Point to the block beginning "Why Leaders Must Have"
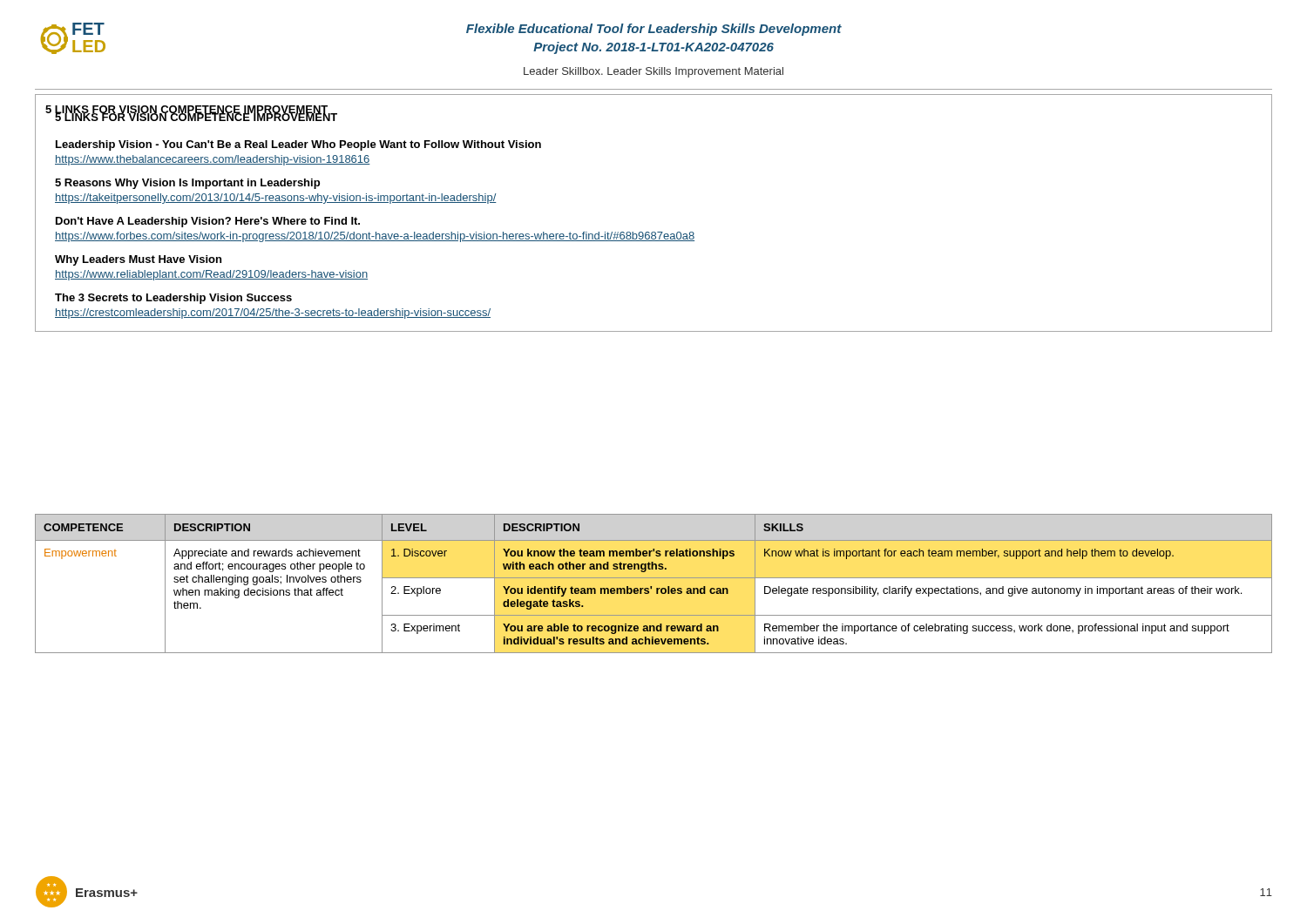Screen dimensions: 924x1307 (x=138, y=260)
